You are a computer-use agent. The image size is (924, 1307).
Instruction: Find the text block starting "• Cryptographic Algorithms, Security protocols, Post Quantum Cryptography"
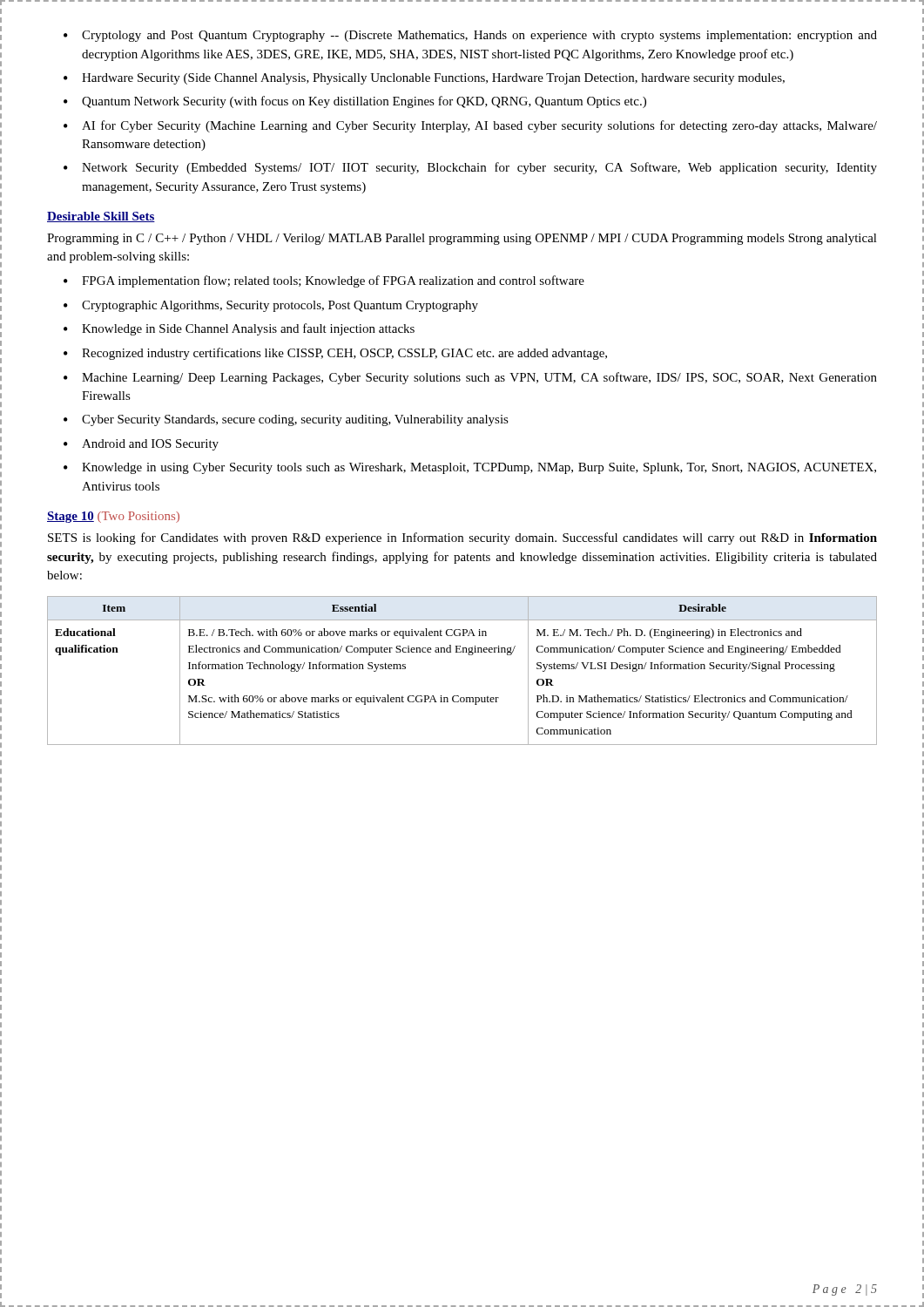tap(470, 306)
